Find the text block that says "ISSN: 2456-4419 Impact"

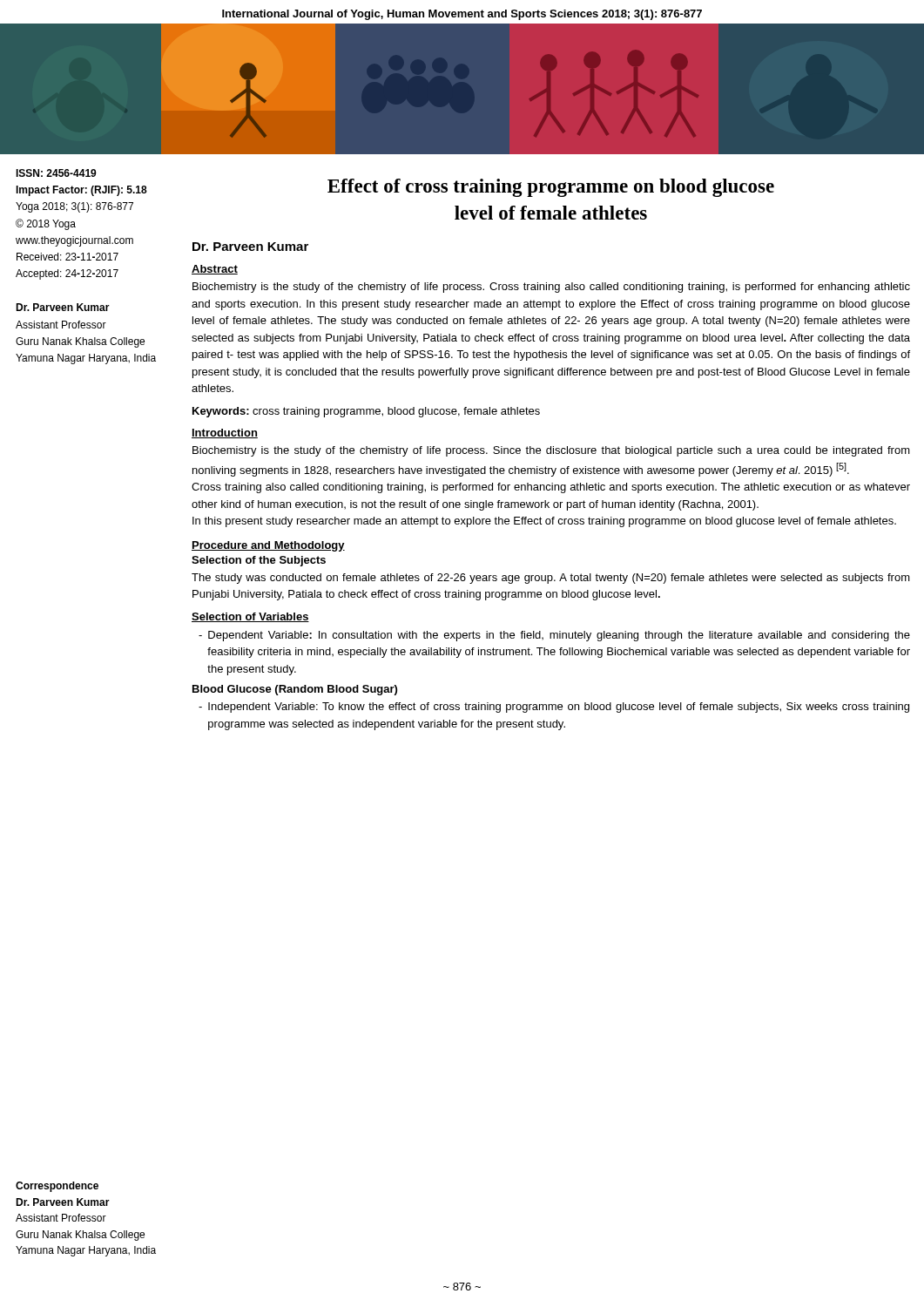pyautogui.click(x=81, y=224)
